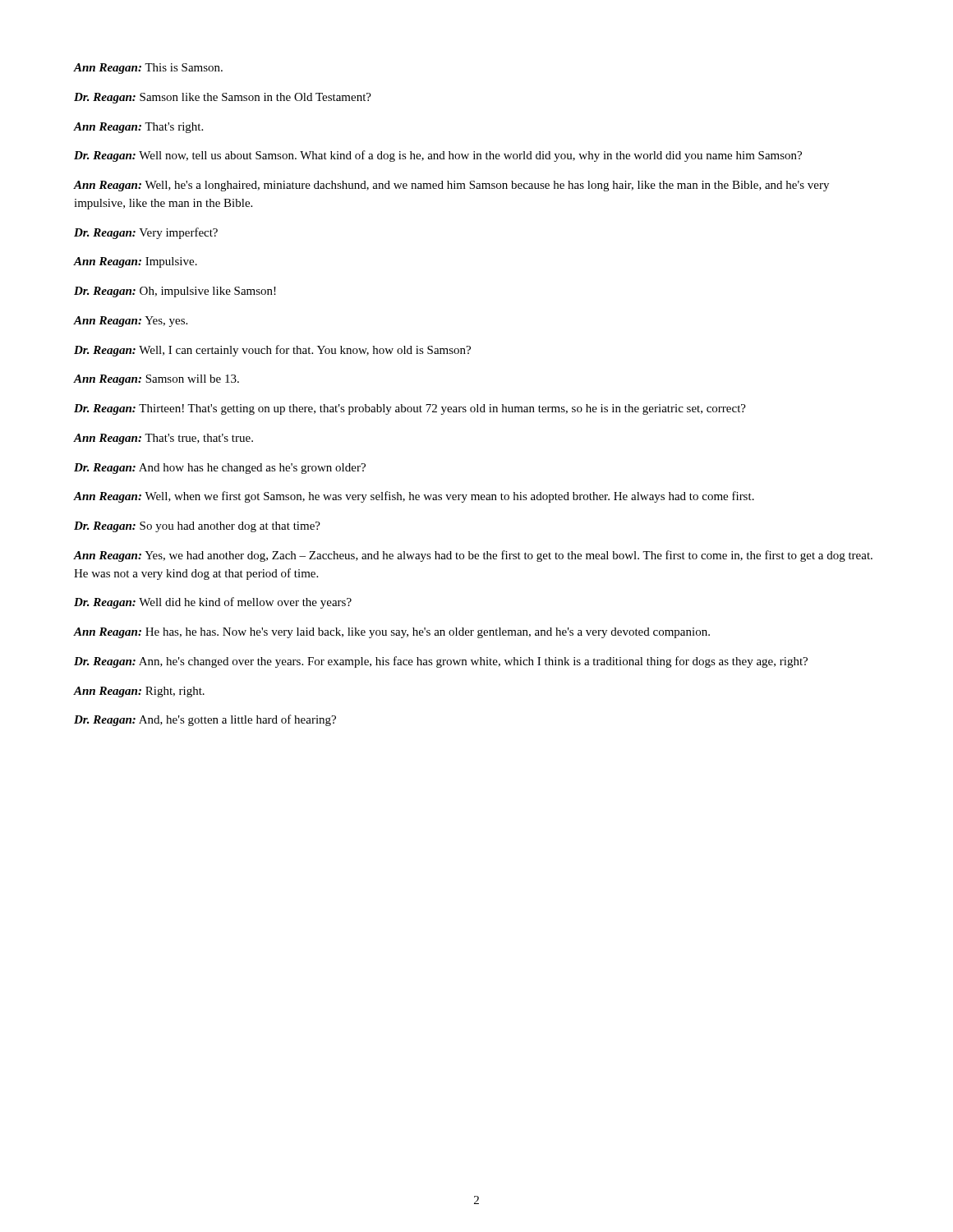
Task: Where is the passage that starts "Ann Reagan: He has,"?
Action: 392,632
